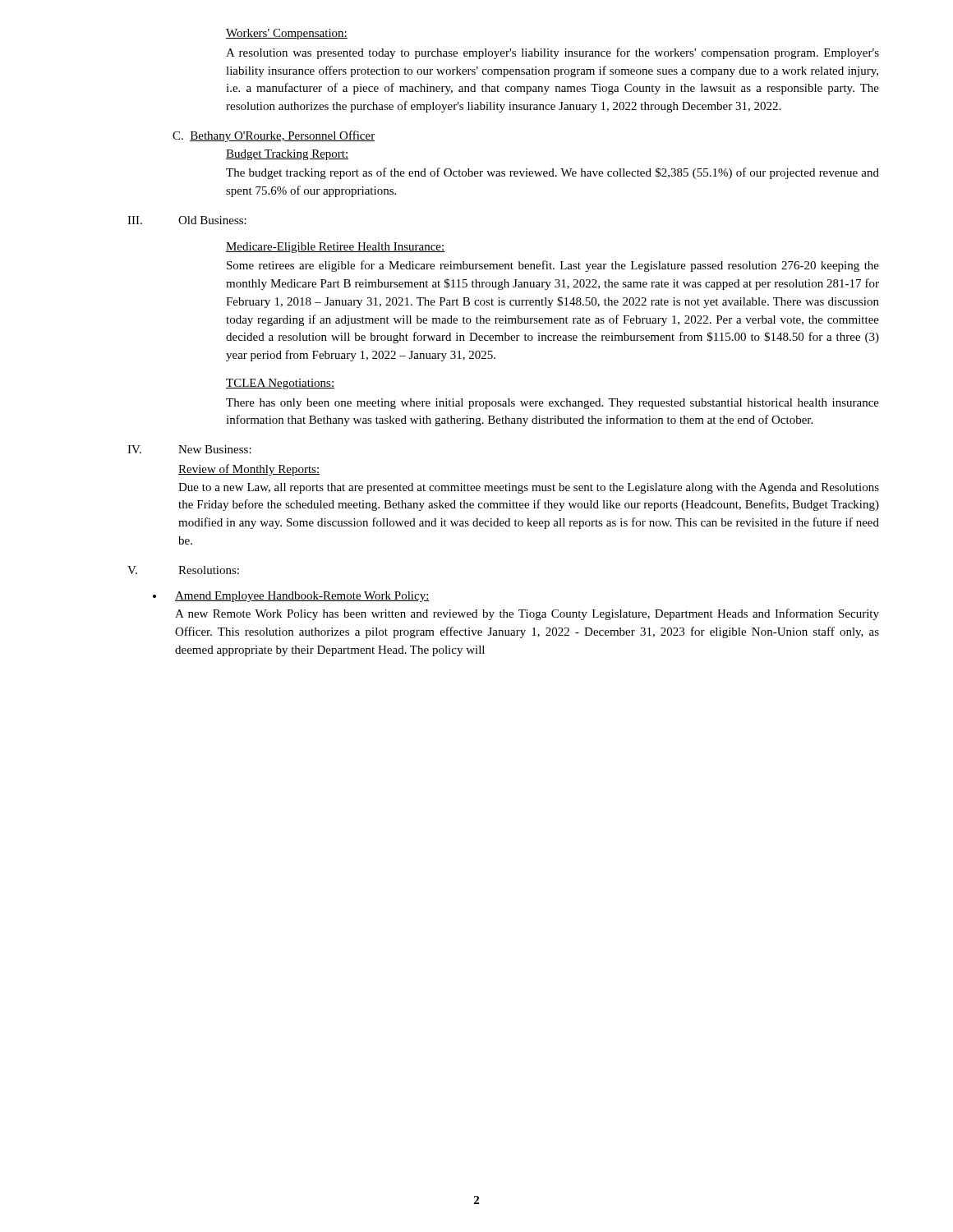This screenshot has height=1232, width=953.
Task: Select the region starting "Medicare-Eligible Retiree Health Insurance:"
Action: (335, 246)
